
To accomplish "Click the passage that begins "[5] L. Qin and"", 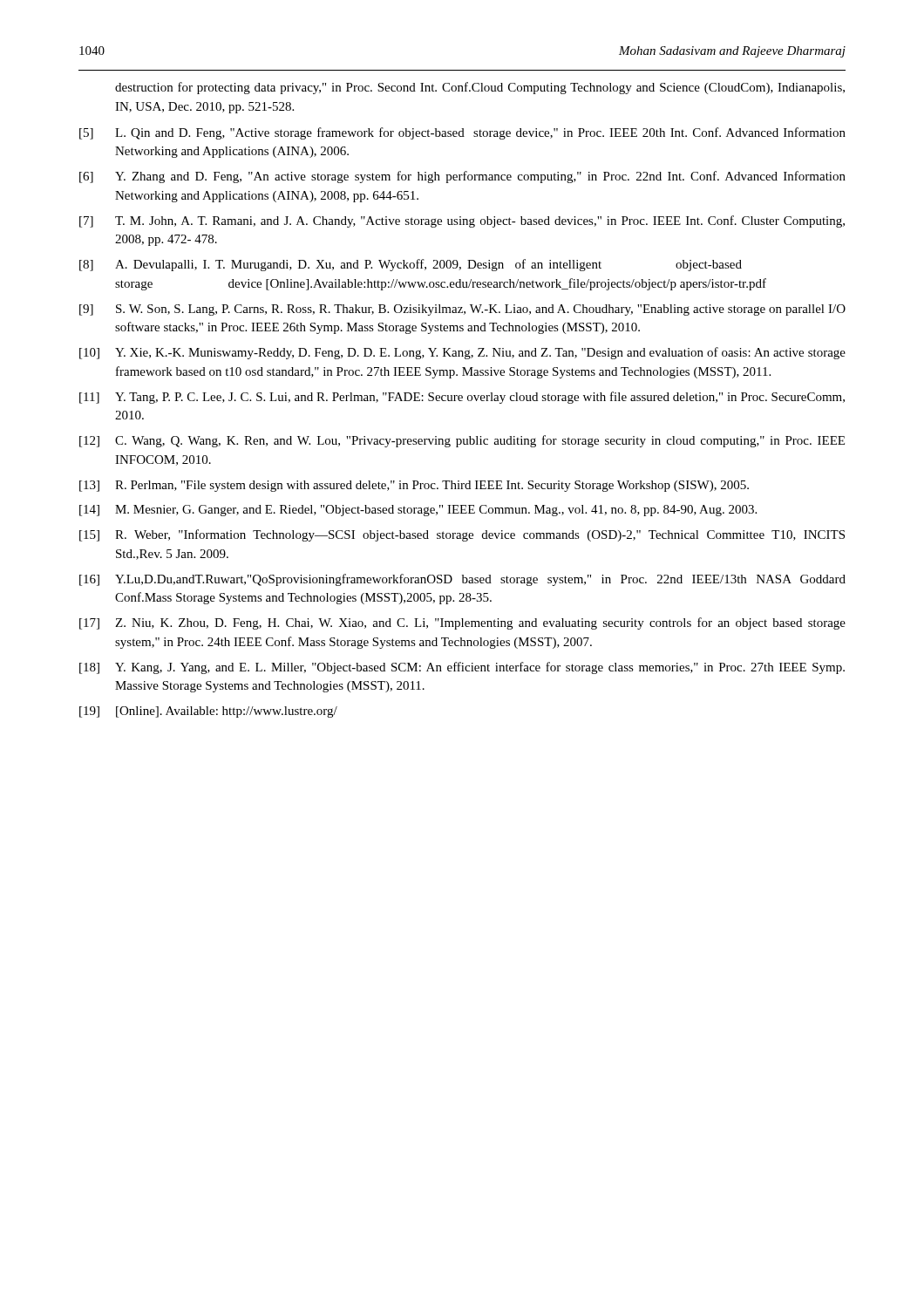I will [x=462, y=142].
